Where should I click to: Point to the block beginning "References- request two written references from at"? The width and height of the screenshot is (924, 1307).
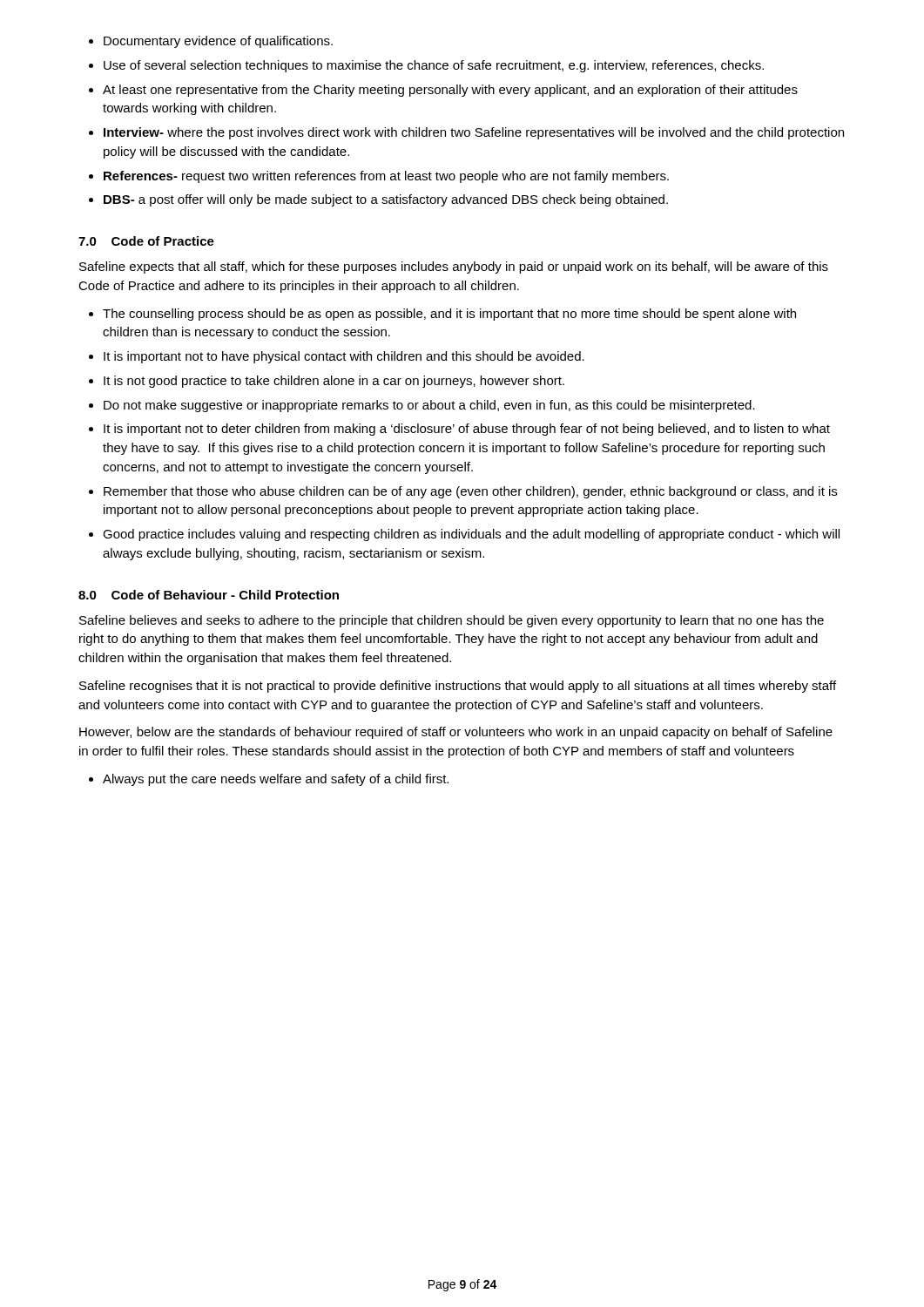[386, 175]
